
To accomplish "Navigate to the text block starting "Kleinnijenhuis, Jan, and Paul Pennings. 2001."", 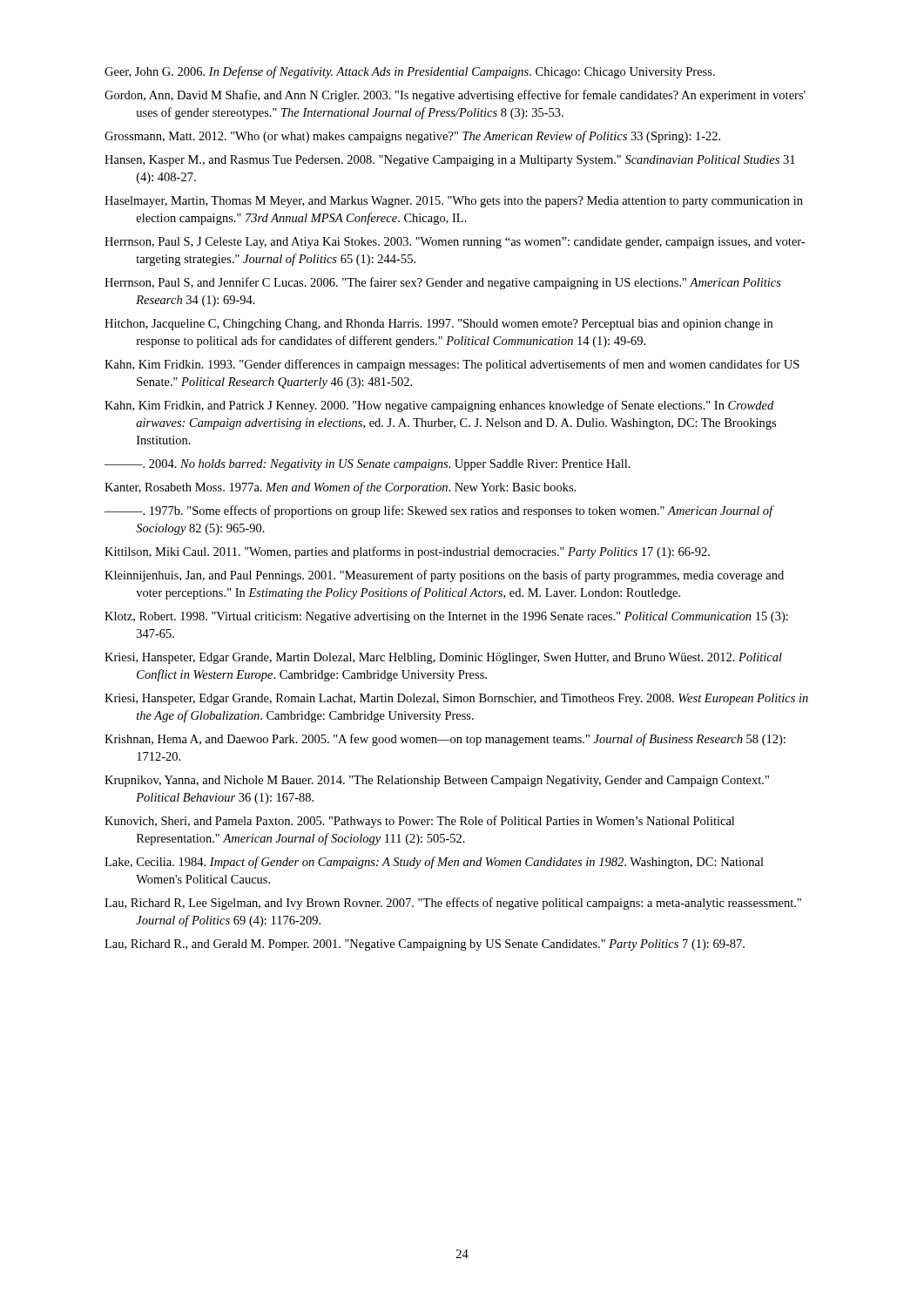I will [x=444, y=584].
